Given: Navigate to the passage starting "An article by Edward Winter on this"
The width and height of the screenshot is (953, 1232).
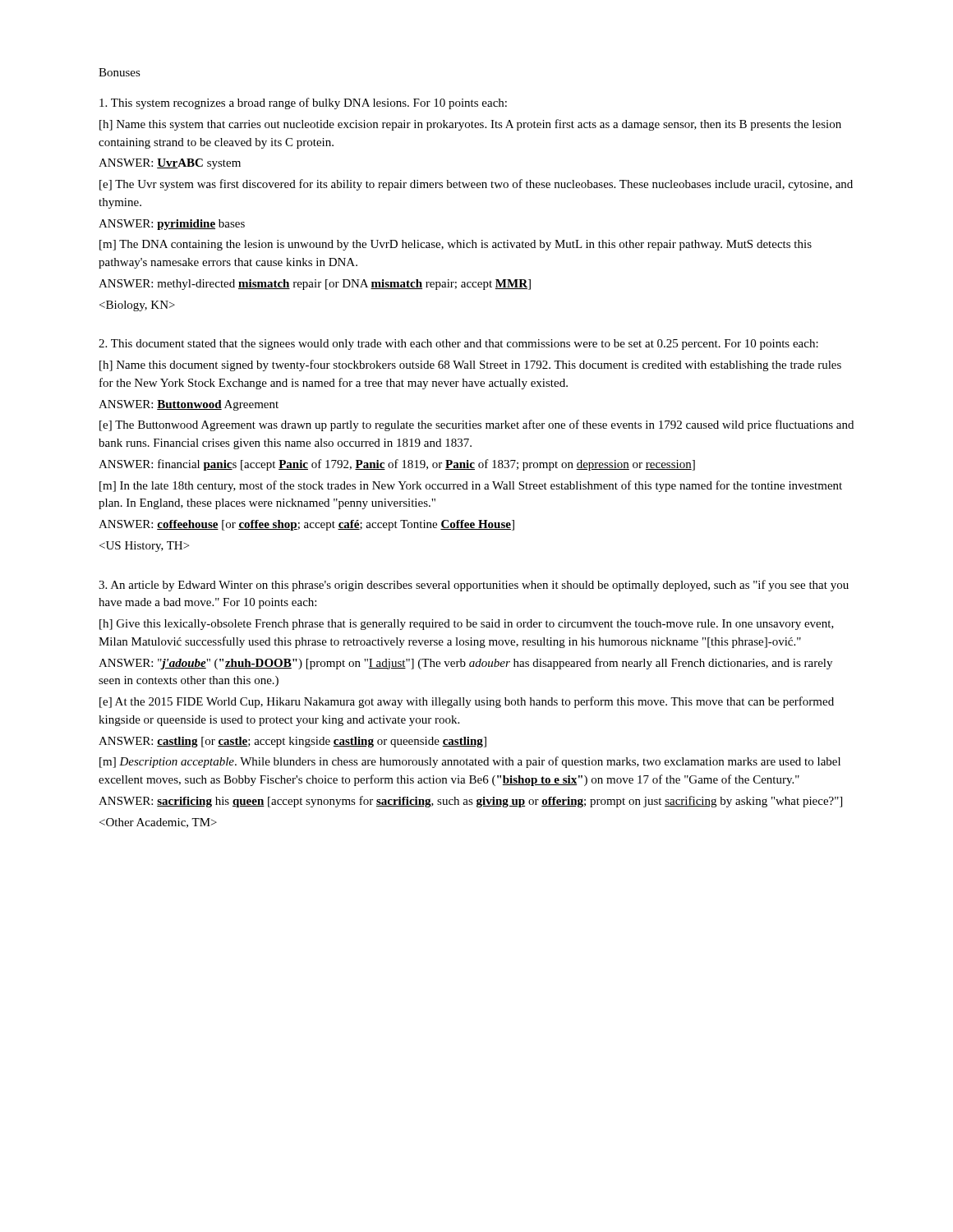Looking at the screenshot, I should pos(476,704).
